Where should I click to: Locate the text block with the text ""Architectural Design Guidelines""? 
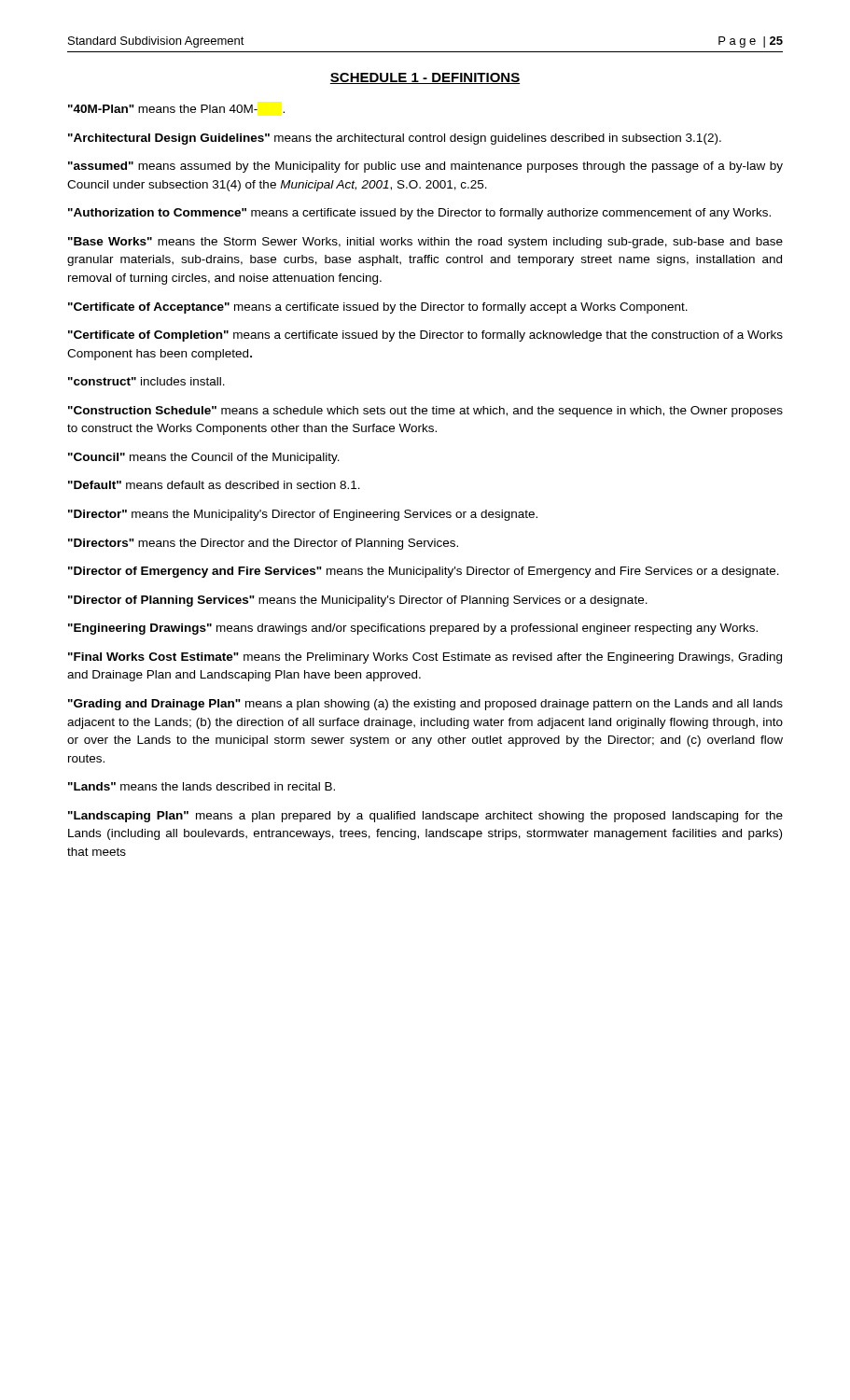tap(394, 137)
